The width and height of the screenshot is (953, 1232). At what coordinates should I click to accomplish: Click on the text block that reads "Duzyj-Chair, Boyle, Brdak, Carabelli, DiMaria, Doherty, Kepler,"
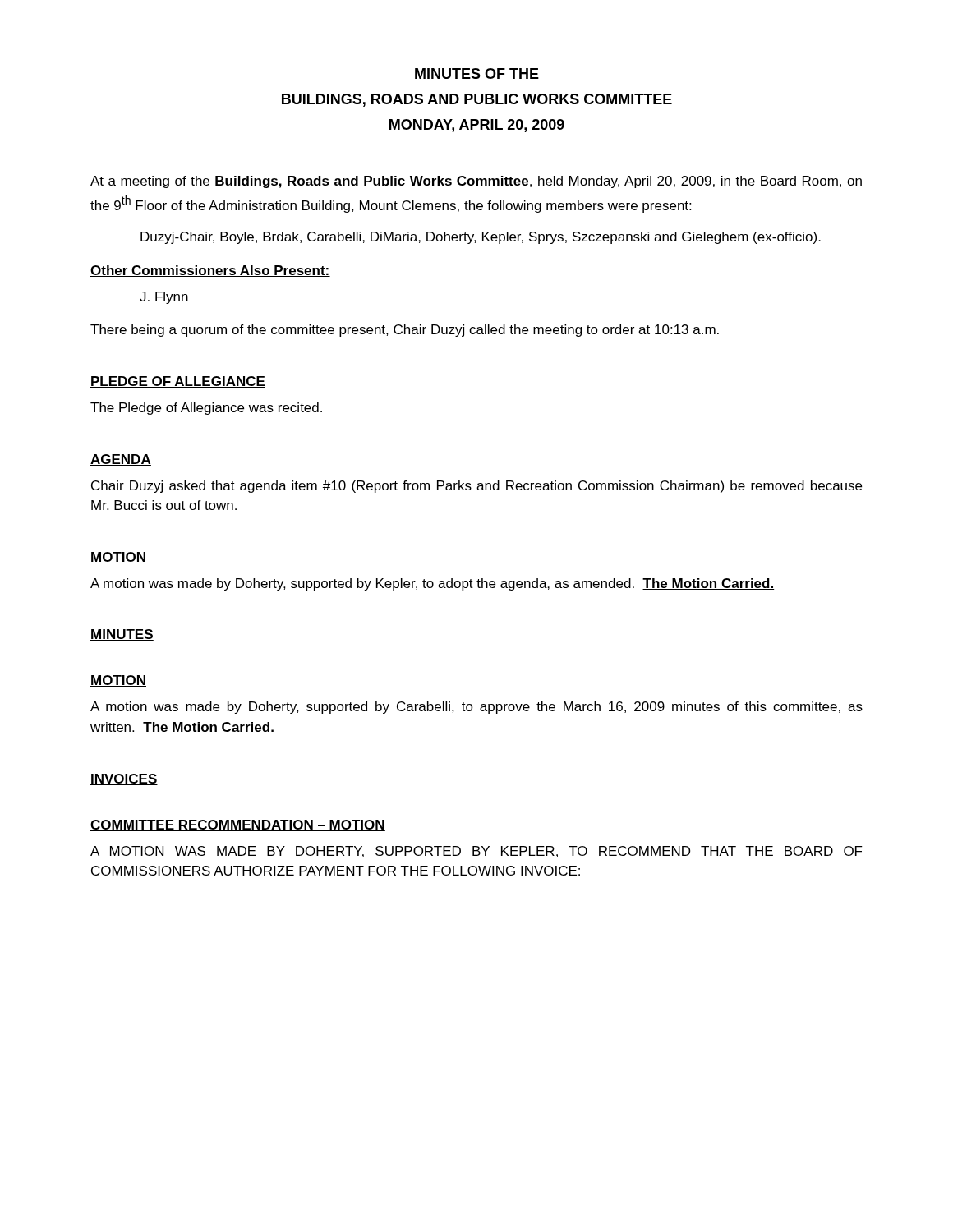(481, 237)
